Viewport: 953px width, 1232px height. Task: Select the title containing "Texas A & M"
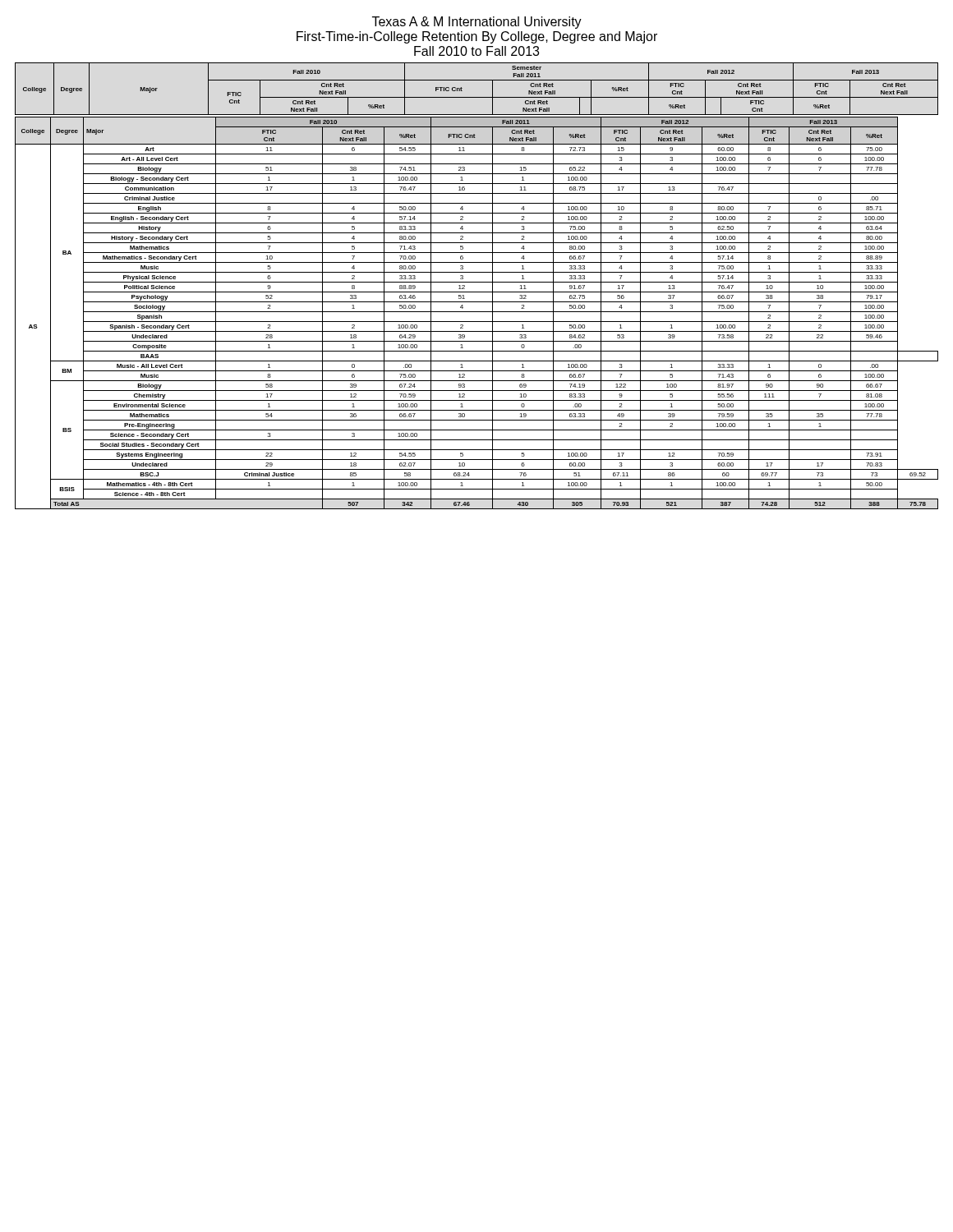476,37
